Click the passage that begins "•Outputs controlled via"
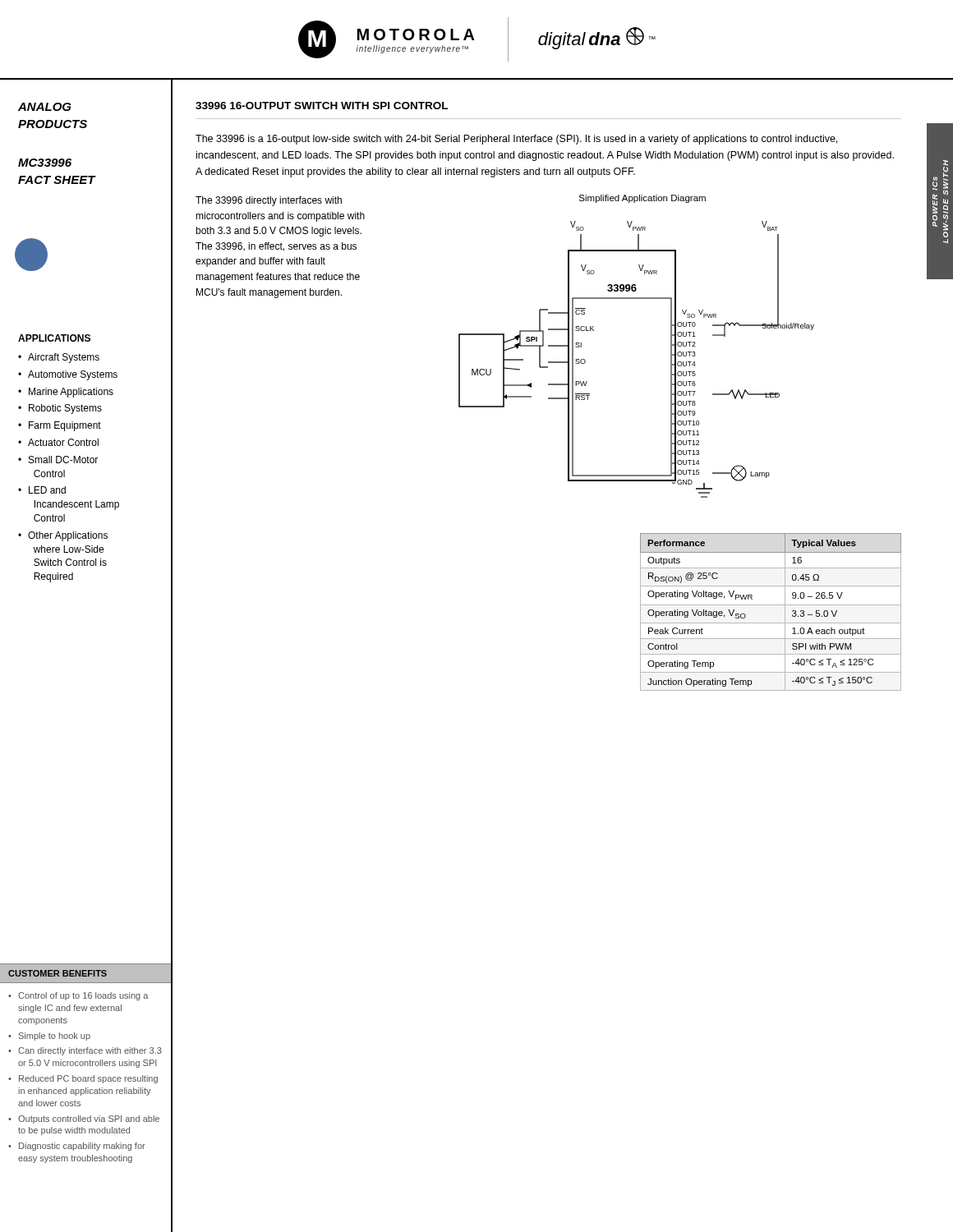 tap(84, 1124)
